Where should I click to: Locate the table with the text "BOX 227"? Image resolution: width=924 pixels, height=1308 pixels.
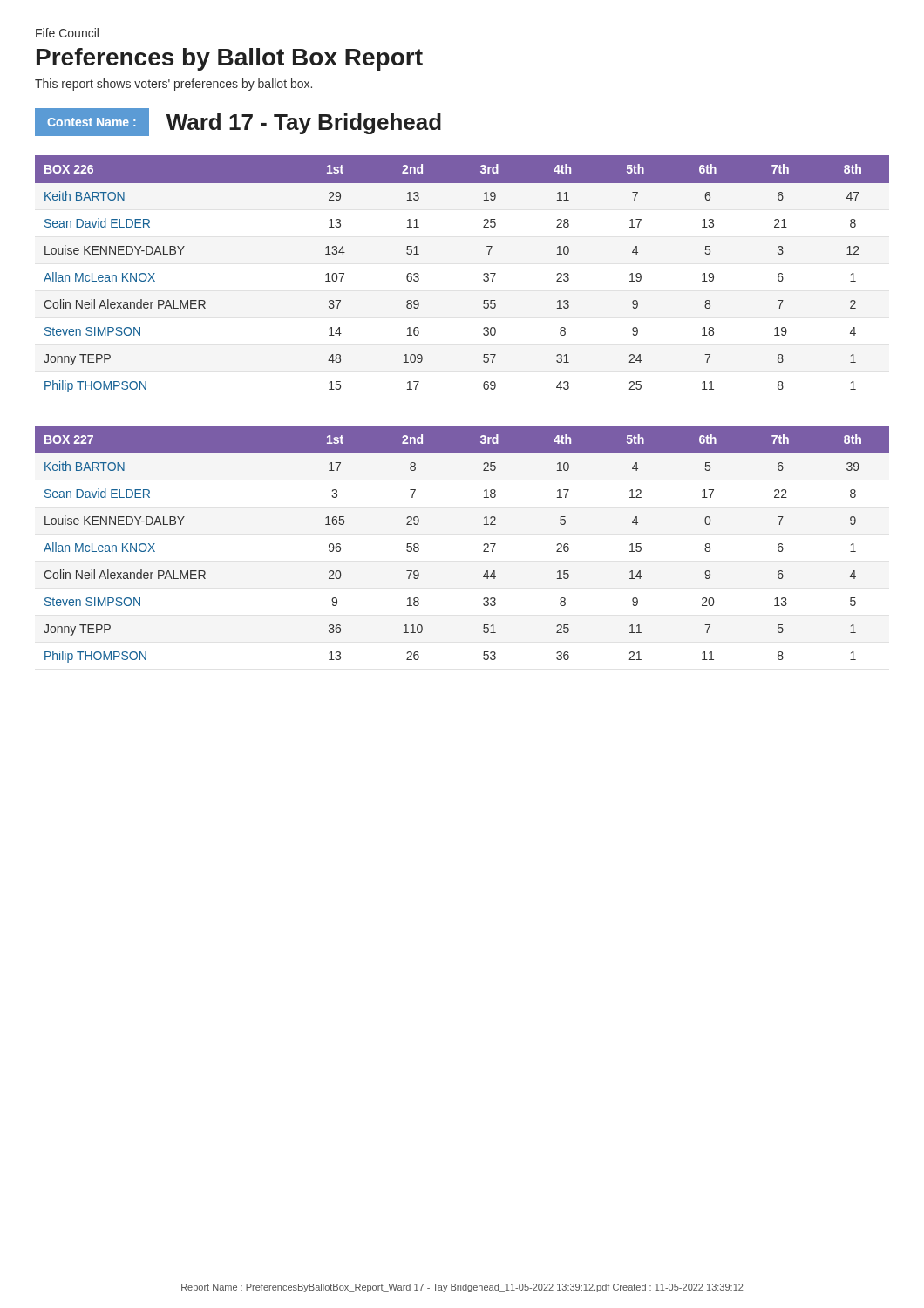462,548
